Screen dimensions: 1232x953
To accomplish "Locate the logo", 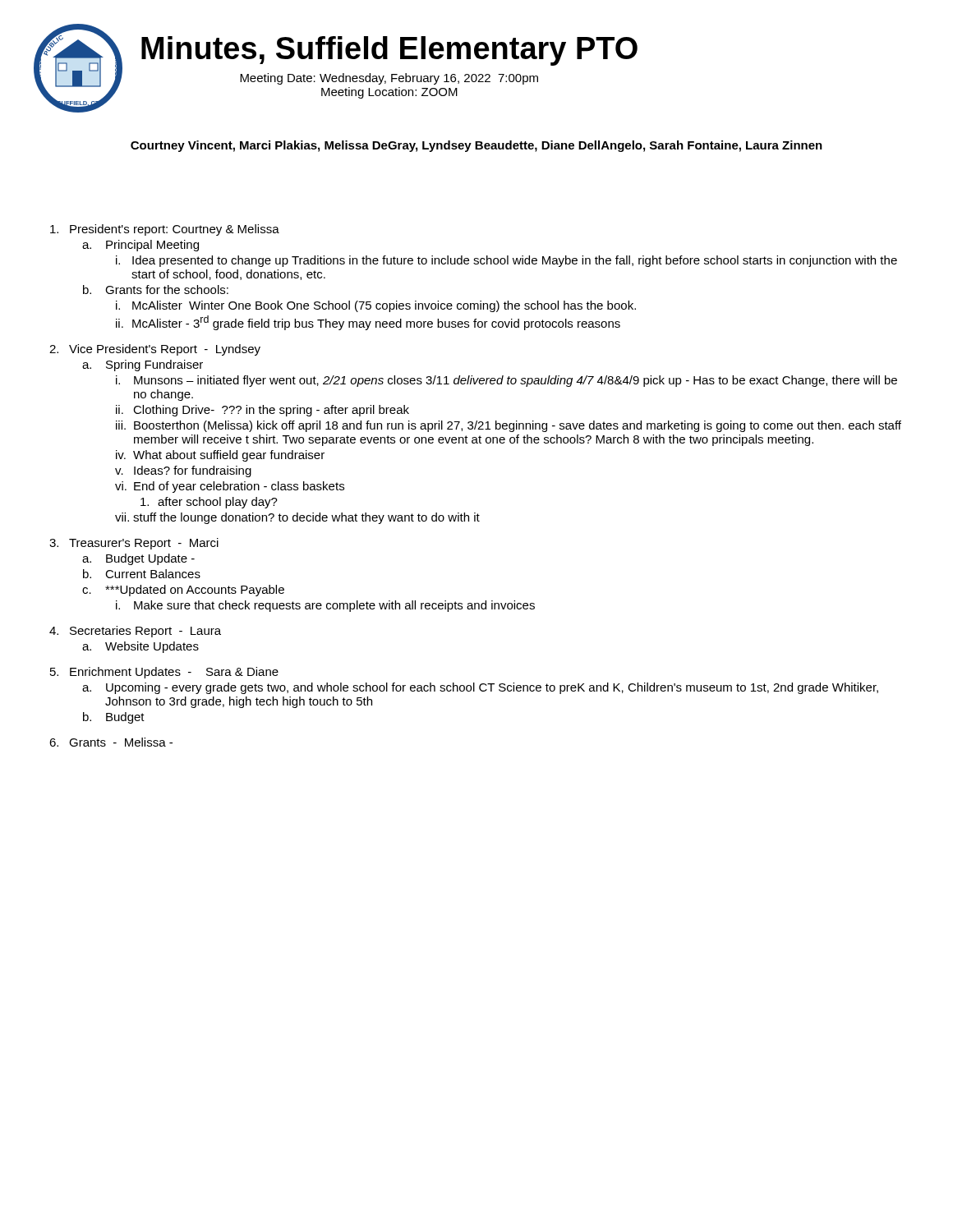I will (78, 68).
